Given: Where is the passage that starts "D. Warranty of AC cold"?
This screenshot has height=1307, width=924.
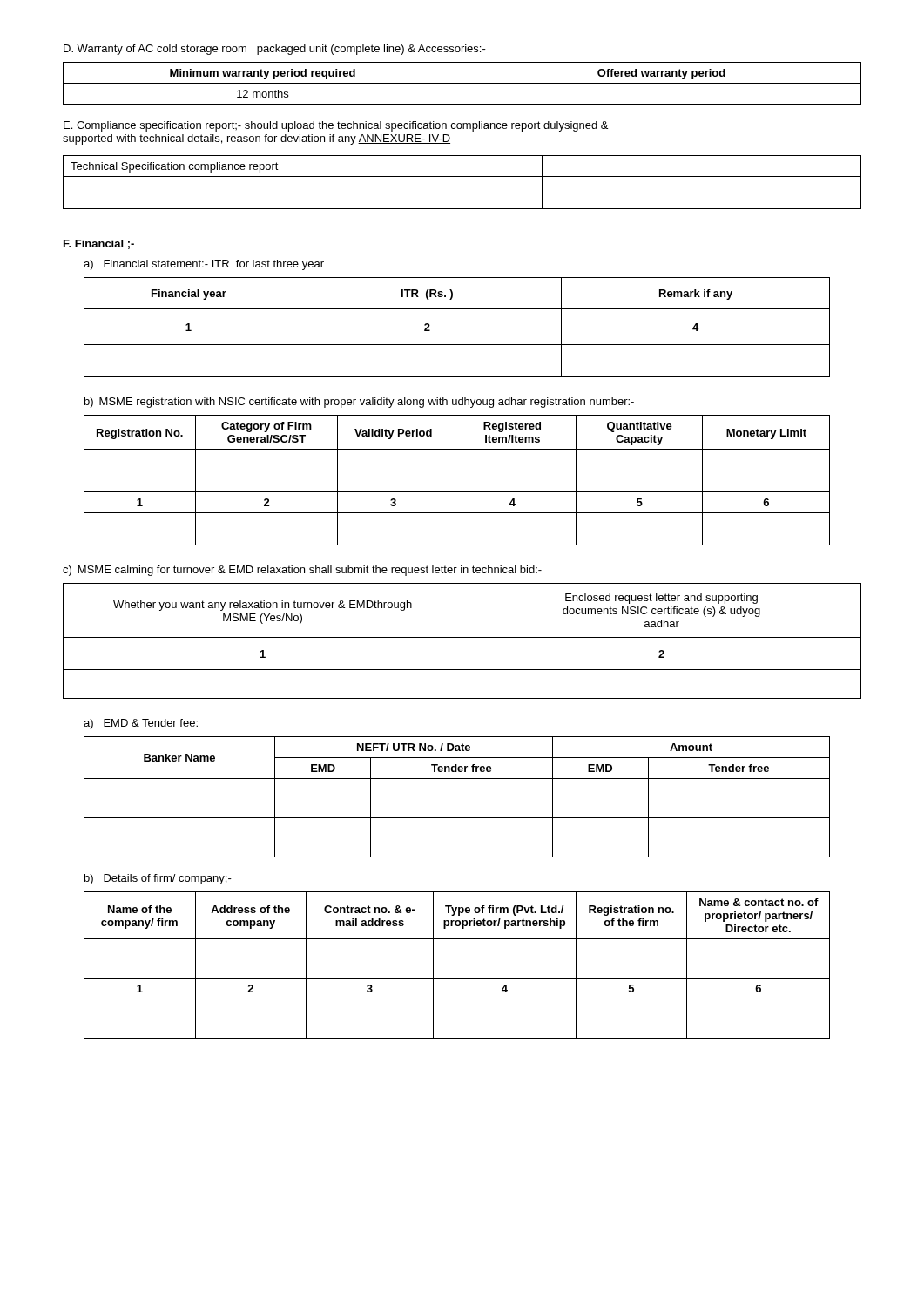Looking at the screenshot, I should coord(274,48).
